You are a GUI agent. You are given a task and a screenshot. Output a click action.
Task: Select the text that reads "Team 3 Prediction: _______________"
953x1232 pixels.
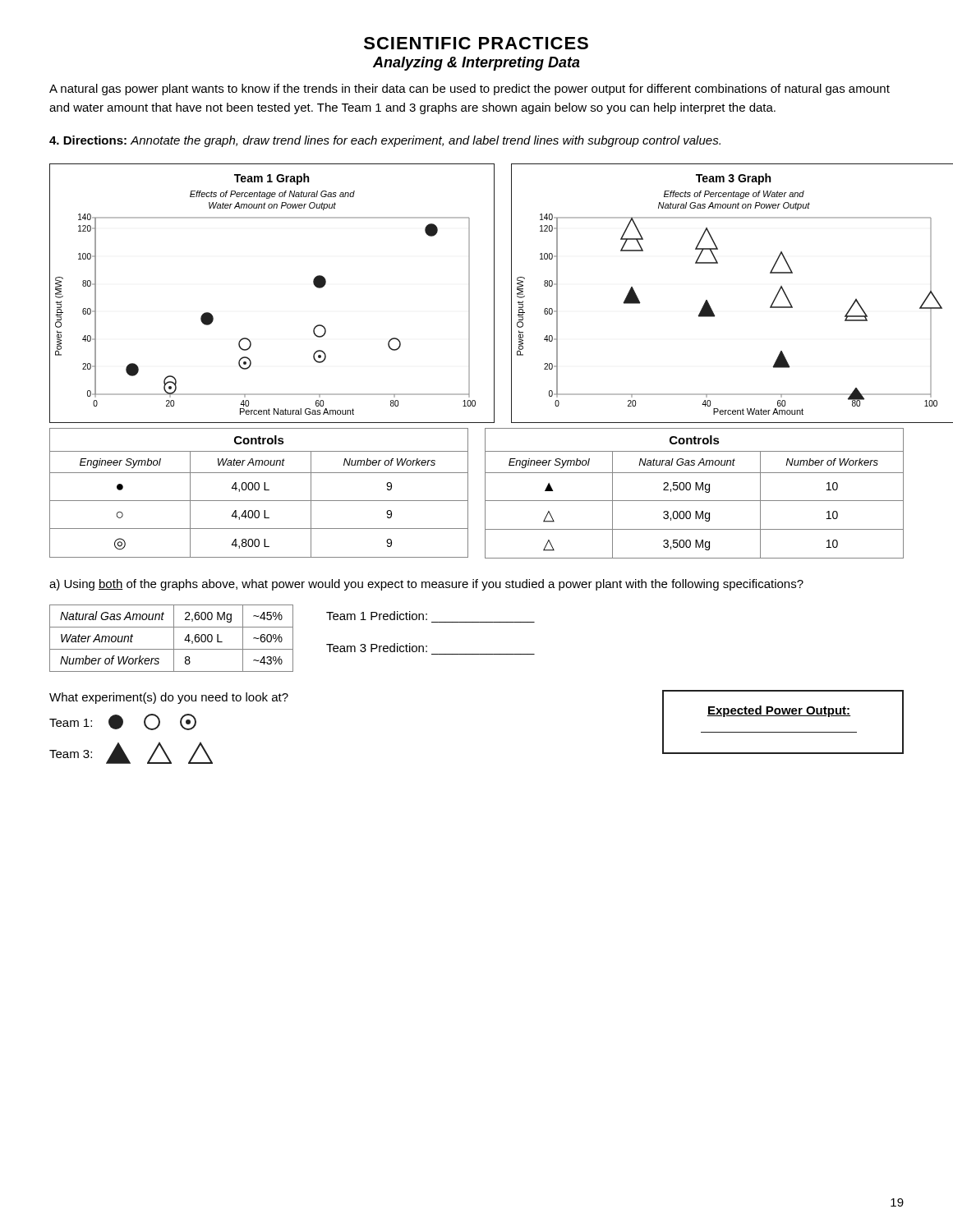[x=430, y=648]
